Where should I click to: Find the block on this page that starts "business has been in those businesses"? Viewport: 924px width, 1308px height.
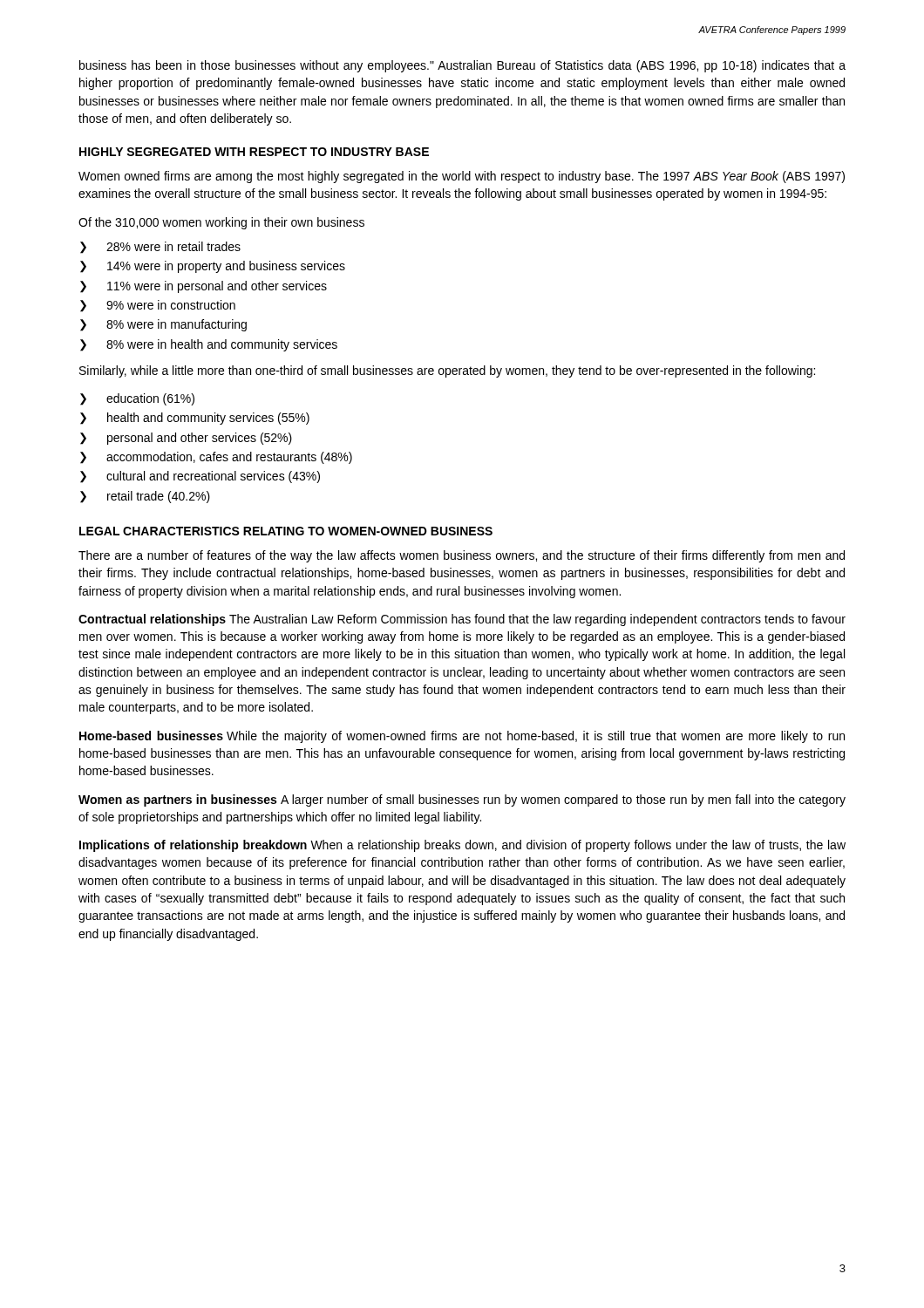pyautogui.click(x=462, y=92)
